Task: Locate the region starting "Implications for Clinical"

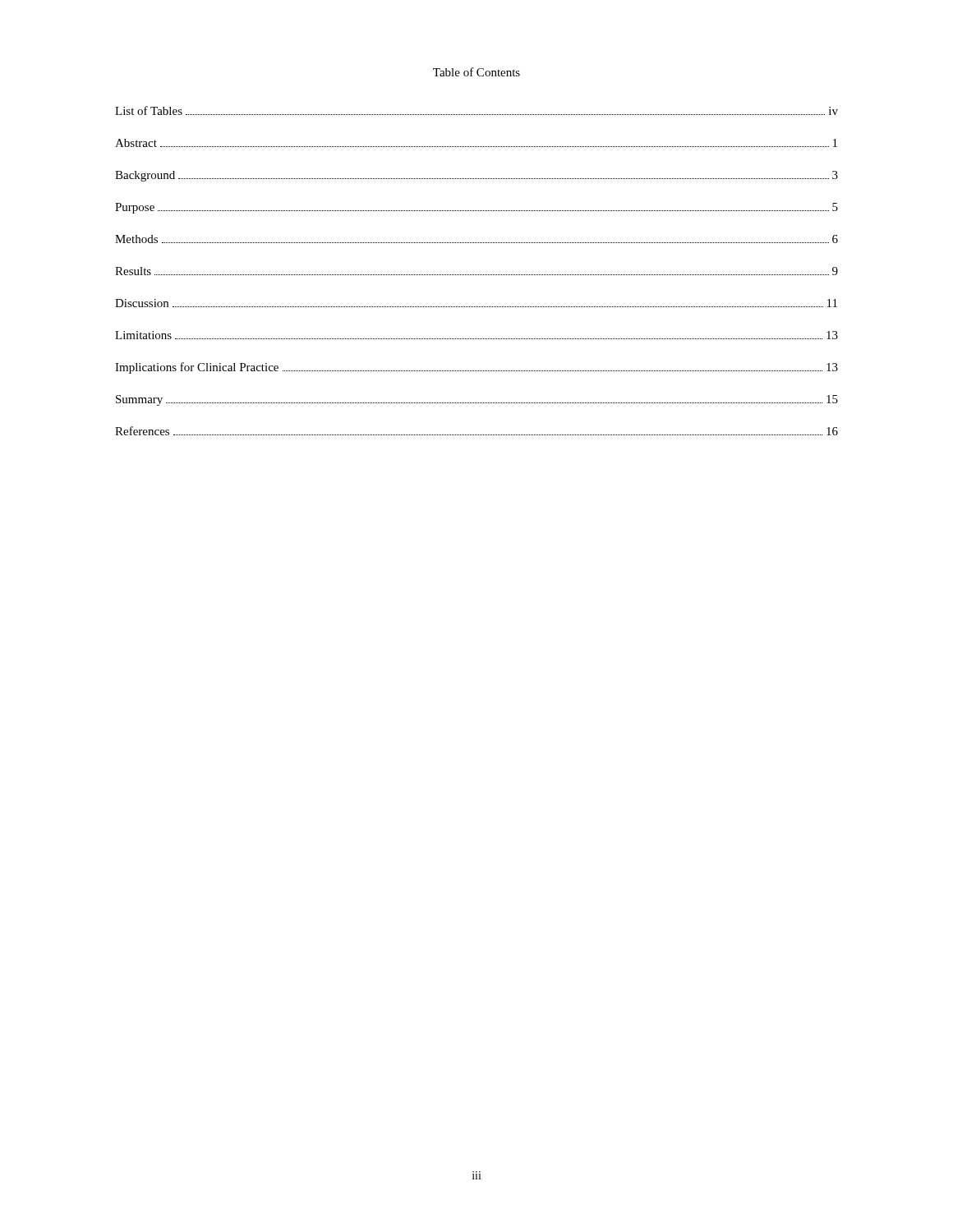Action: coord(476,368)
